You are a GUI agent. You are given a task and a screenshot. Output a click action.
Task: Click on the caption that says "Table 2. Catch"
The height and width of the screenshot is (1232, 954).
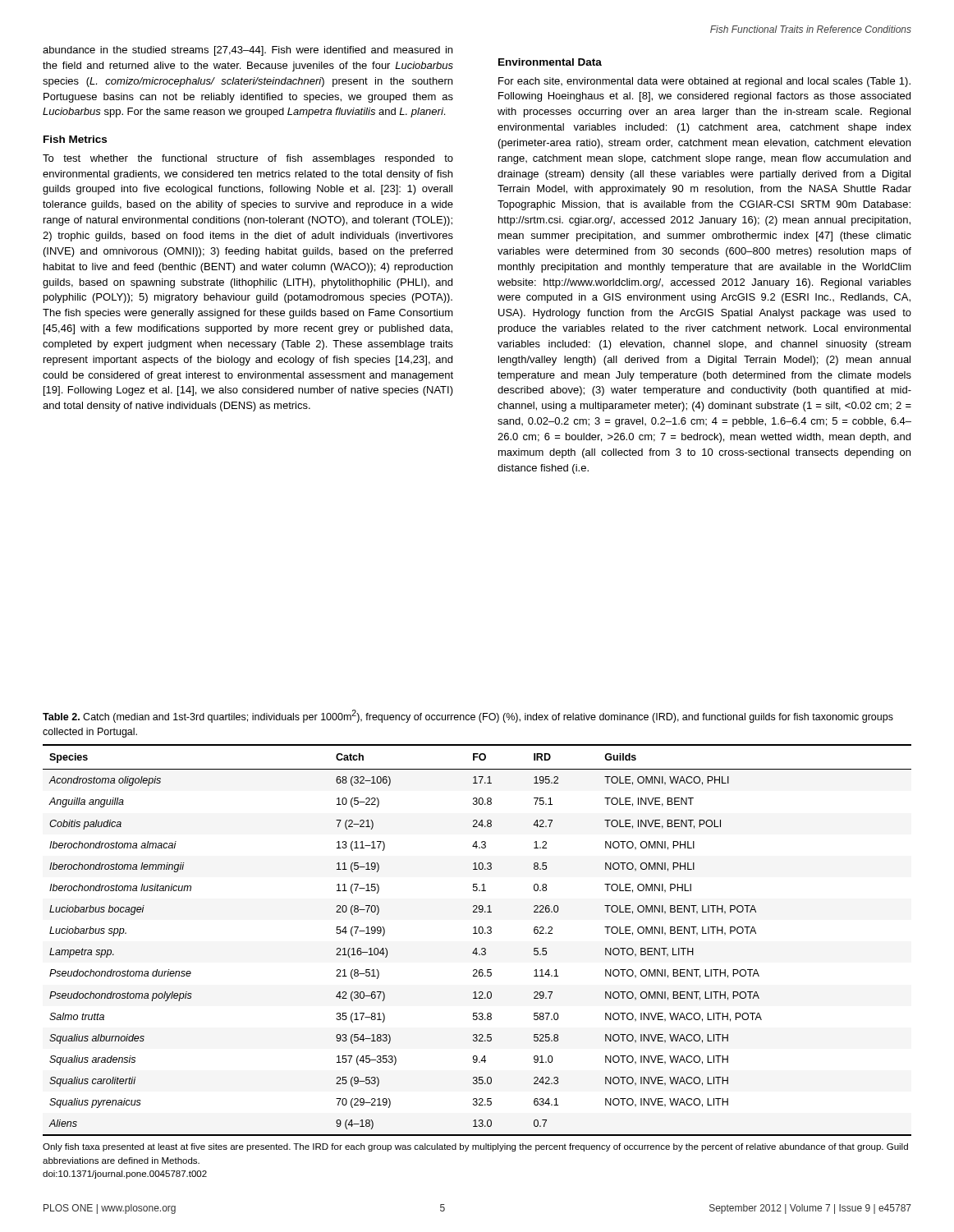(468, 723)
